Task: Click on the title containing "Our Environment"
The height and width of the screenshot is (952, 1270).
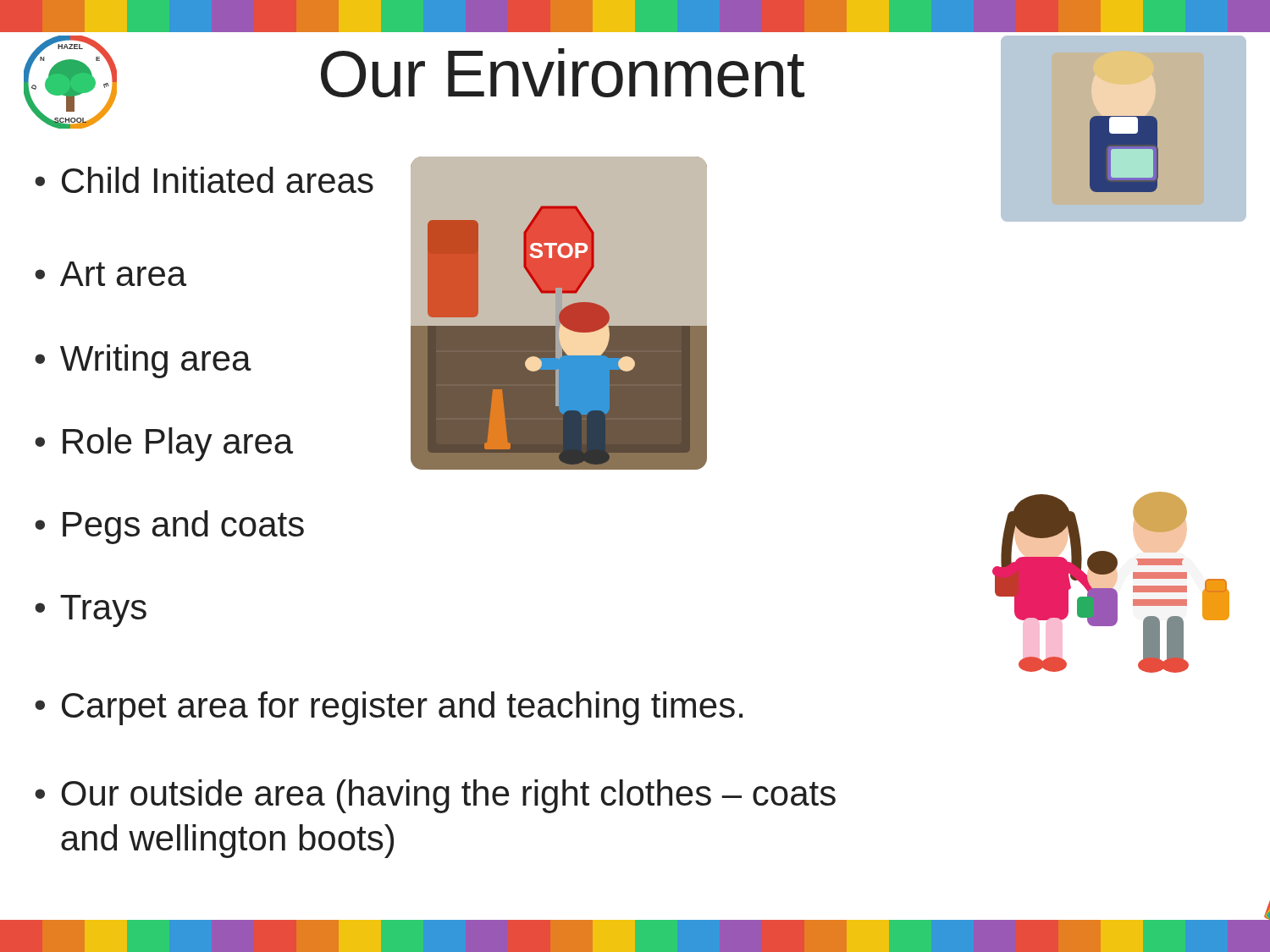Action: (561, 74)
